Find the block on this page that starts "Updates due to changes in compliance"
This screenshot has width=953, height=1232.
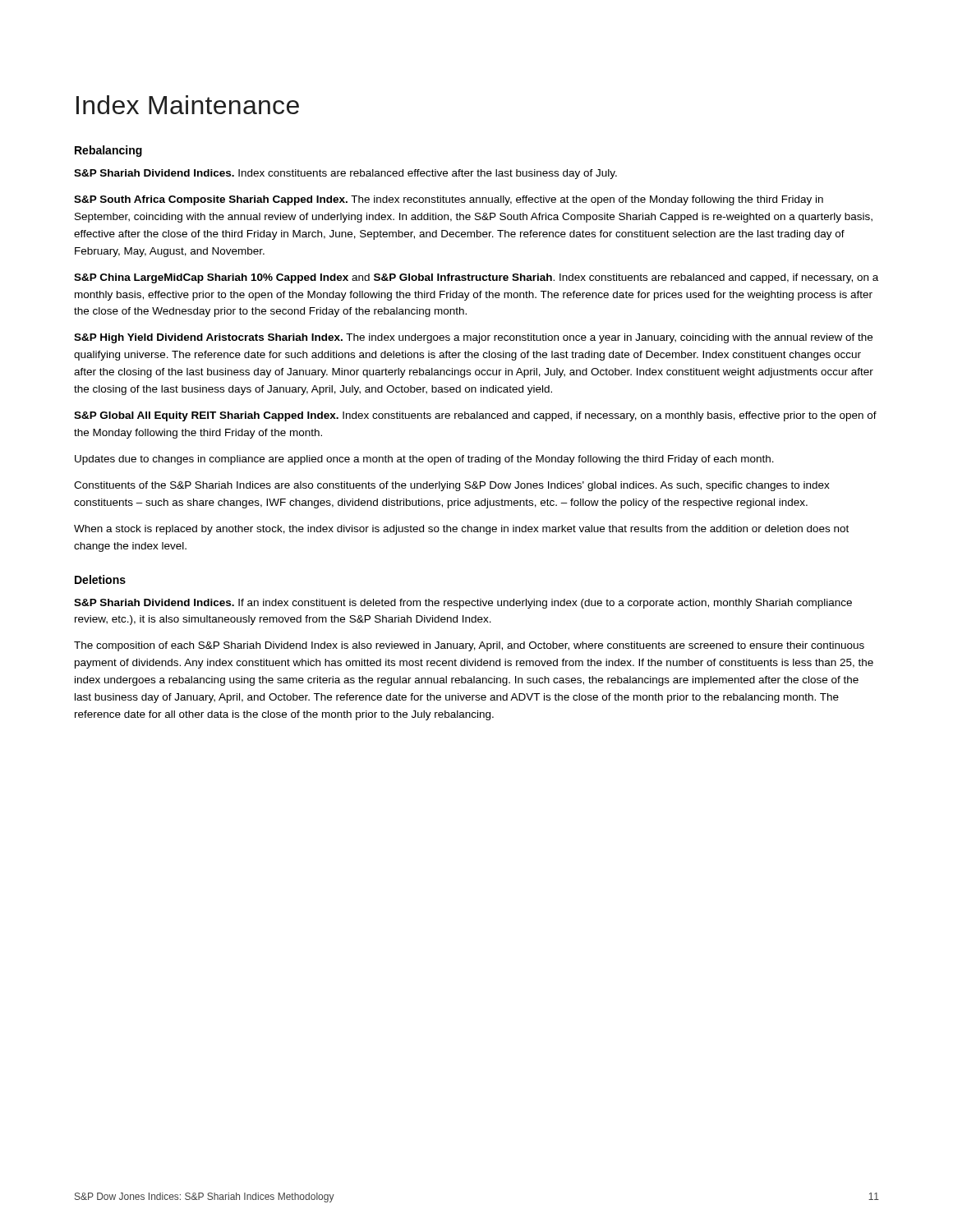coord(424,459)
